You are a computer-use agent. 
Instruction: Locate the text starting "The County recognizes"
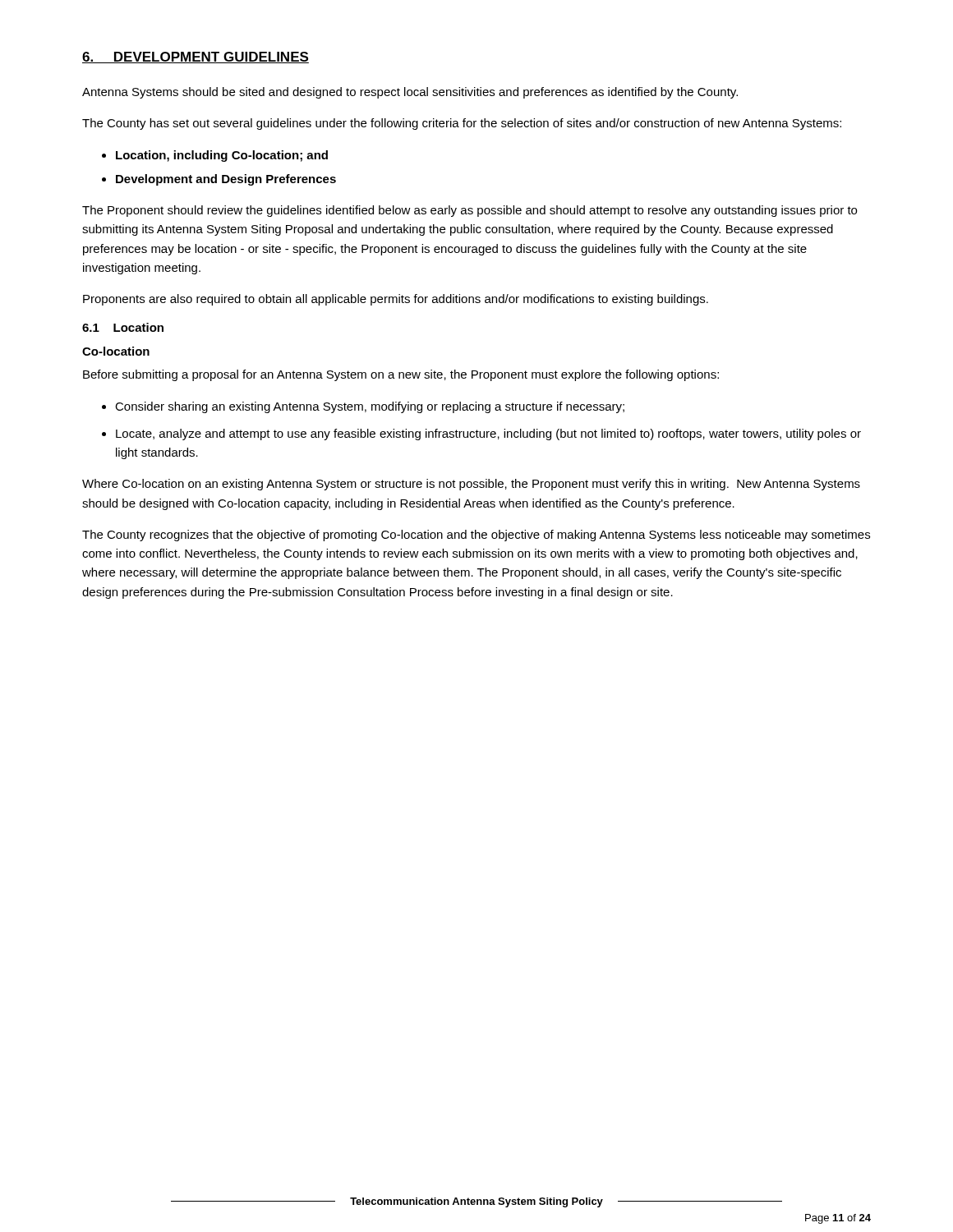coord(476,563)
